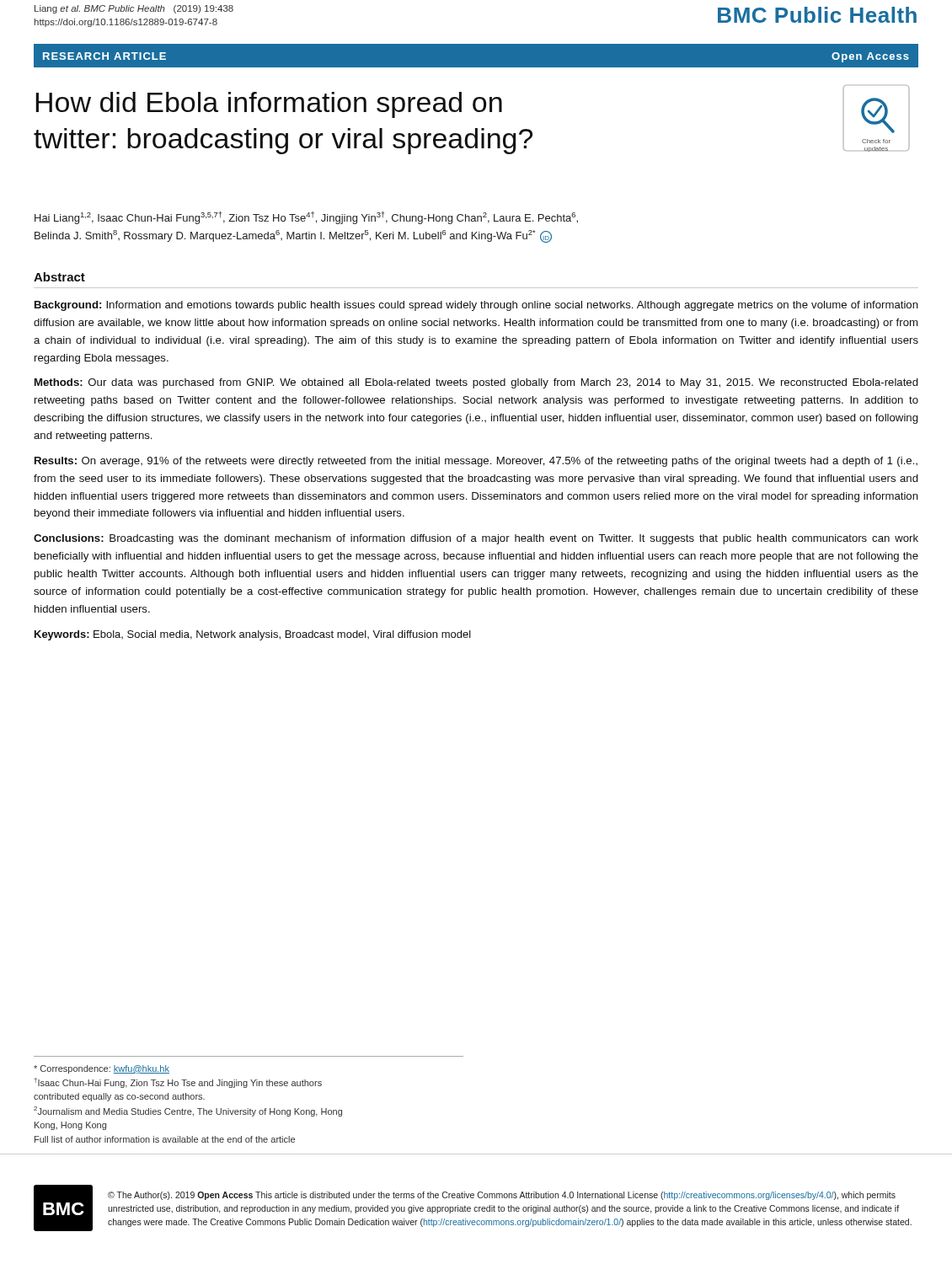Select the text block with the text "Results: On average, 91%"
The height and width of the screenshot is (1264, 952).
476,487
